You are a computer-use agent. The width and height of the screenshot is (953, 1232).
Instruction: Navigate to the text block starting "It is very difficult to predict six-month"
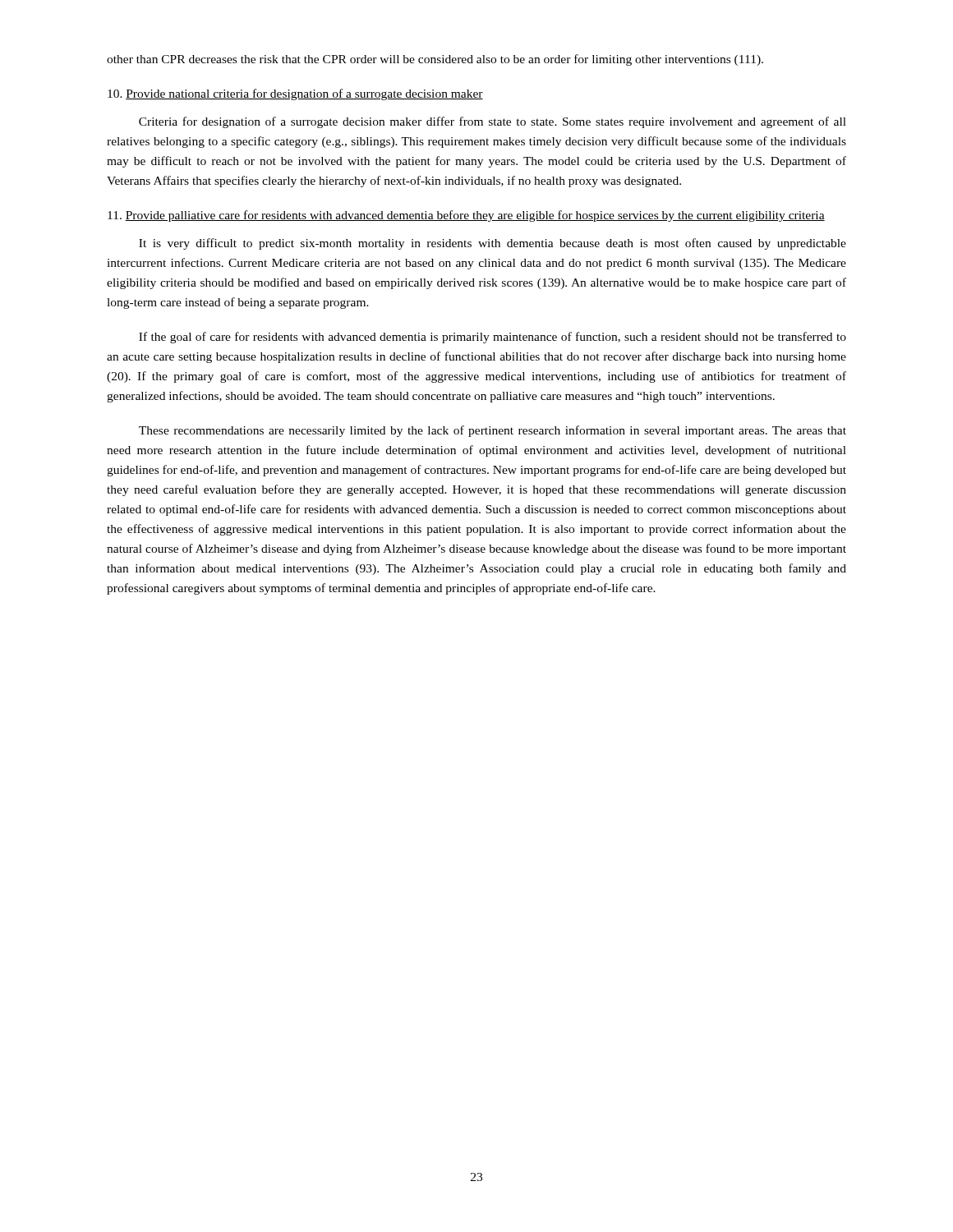coord(476,273)
